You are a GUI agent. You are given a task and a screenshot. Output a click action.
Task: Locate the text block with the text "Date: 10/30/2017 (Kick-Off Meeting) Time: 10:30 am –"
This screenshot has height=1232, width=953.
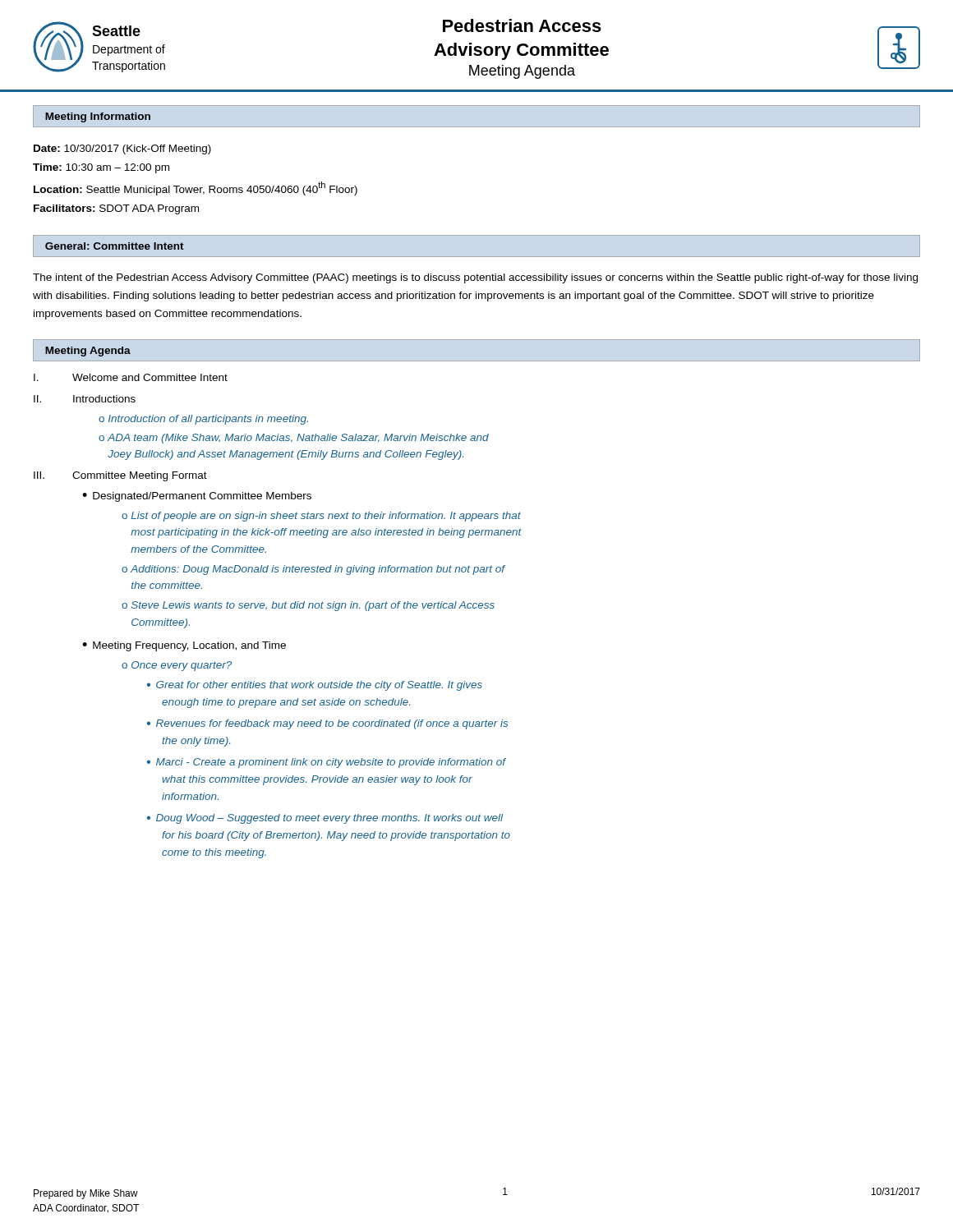[x=195, y=178]
